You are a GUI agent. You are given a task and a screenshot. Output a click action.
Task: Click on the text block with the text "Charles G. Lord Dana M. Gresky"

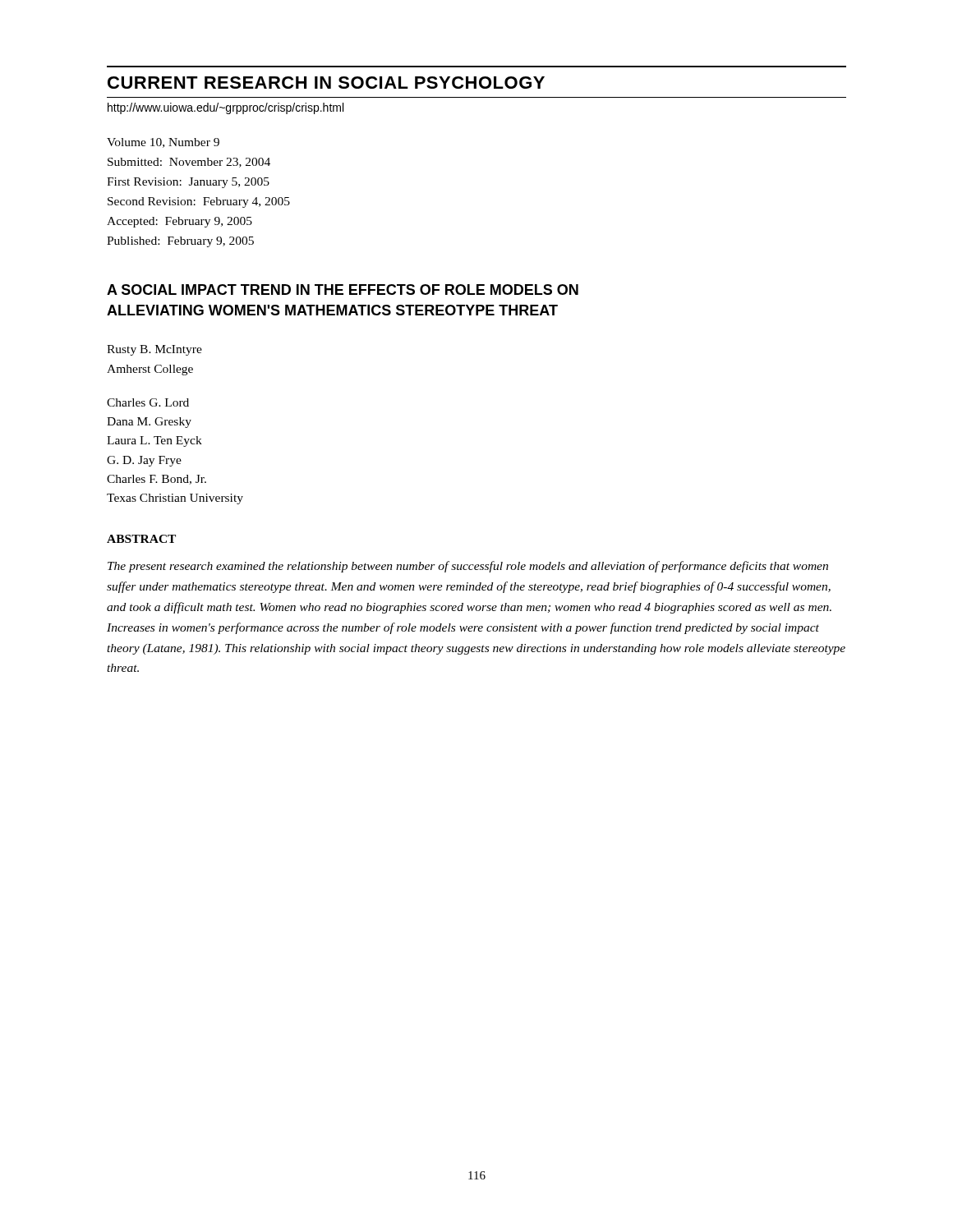point(175,450)
